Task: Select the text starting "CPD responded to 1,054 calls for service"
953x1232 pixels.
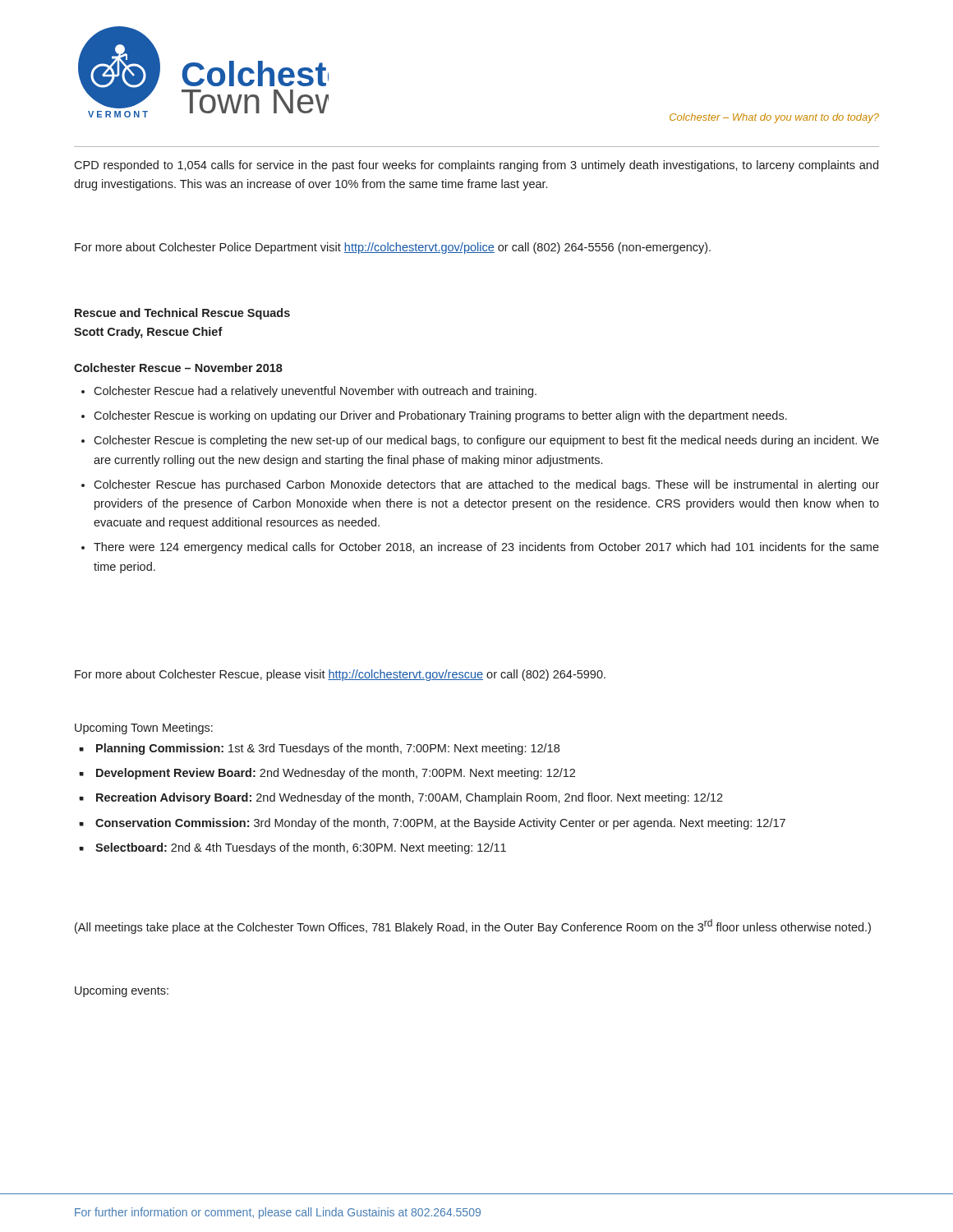Action: tap(476, 175)
